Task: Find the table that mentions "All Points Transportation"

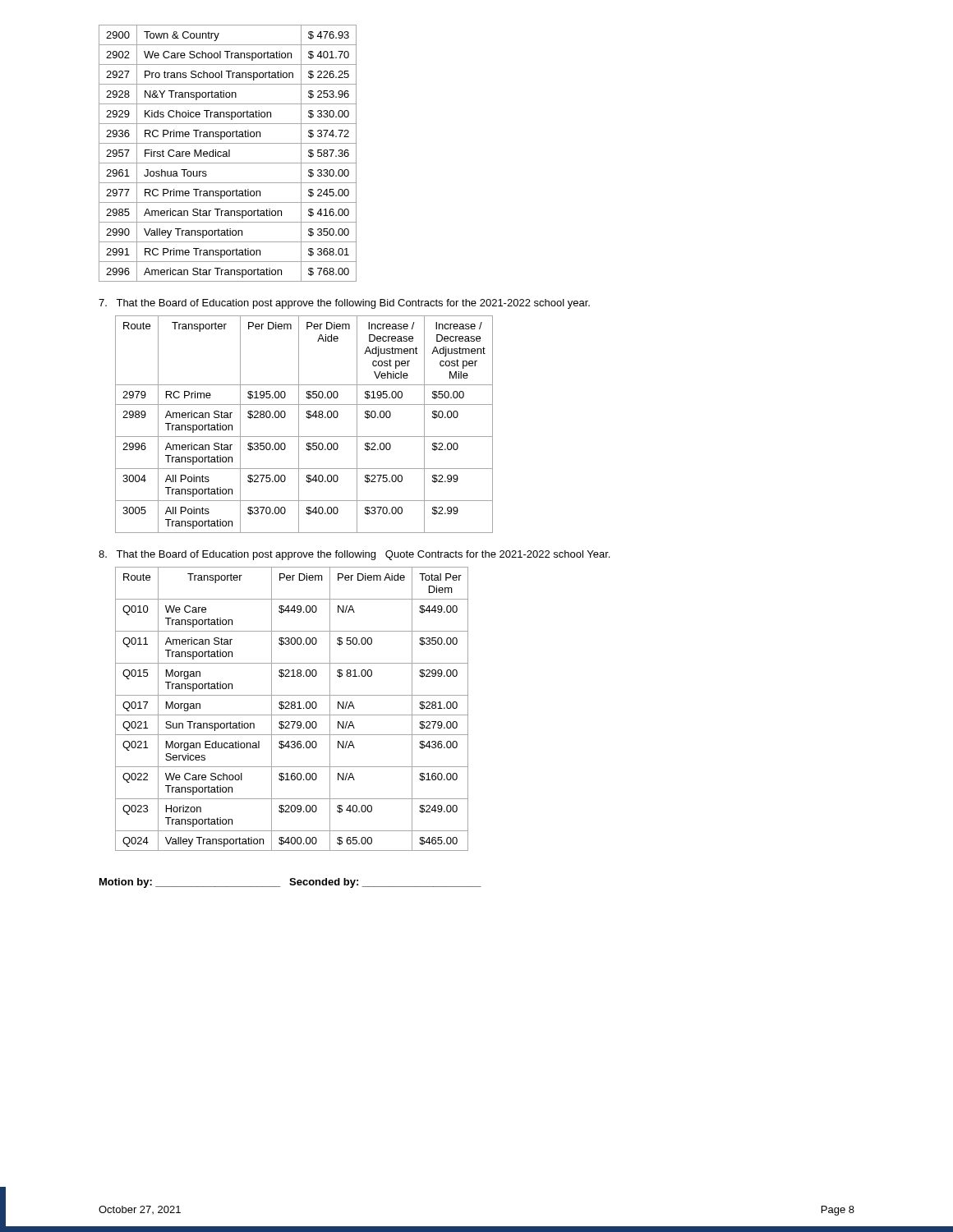Action: 485,424
